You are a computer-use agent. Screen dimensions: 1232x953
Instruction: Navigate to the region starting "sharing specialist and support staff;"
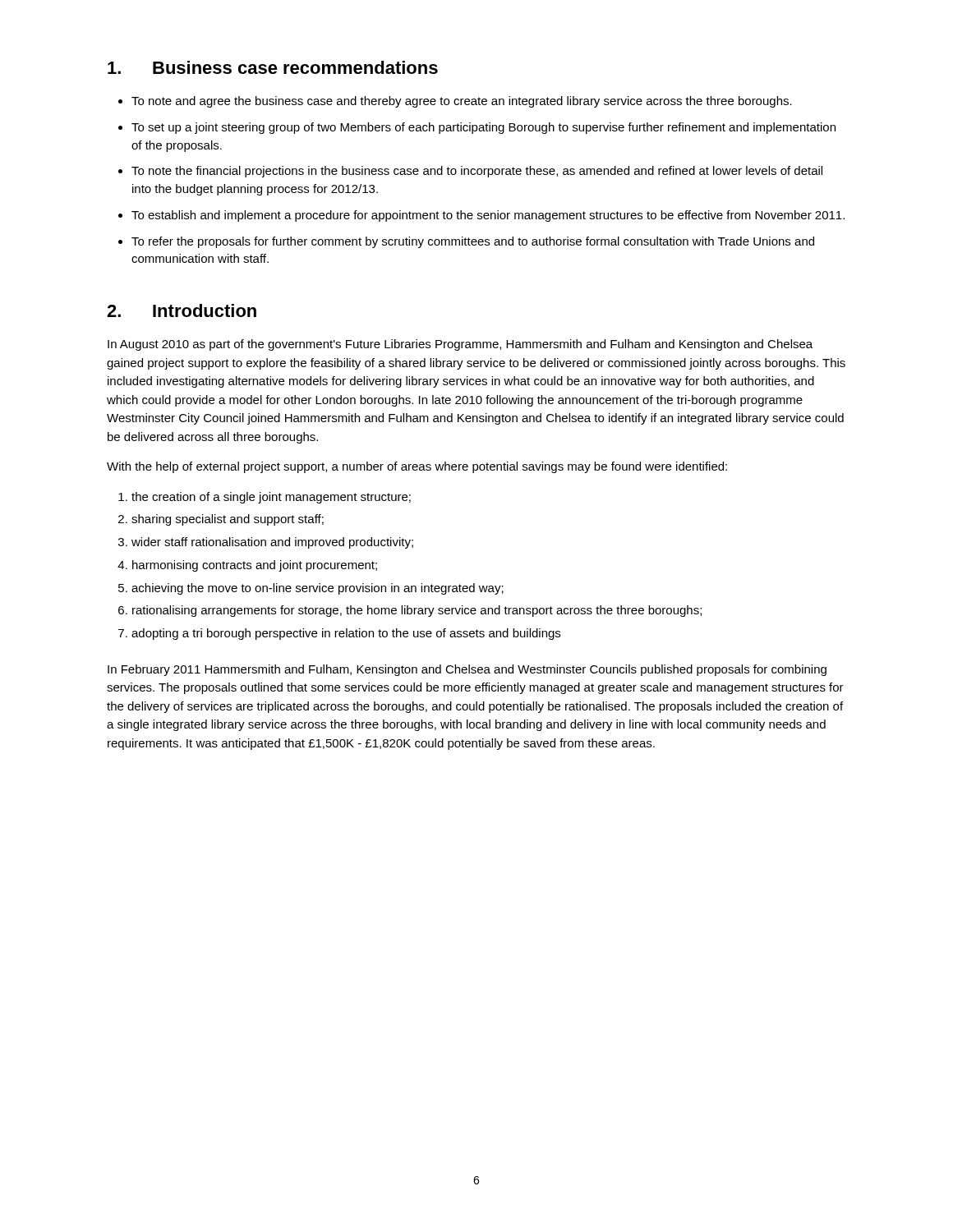click(x=228, y=520)
